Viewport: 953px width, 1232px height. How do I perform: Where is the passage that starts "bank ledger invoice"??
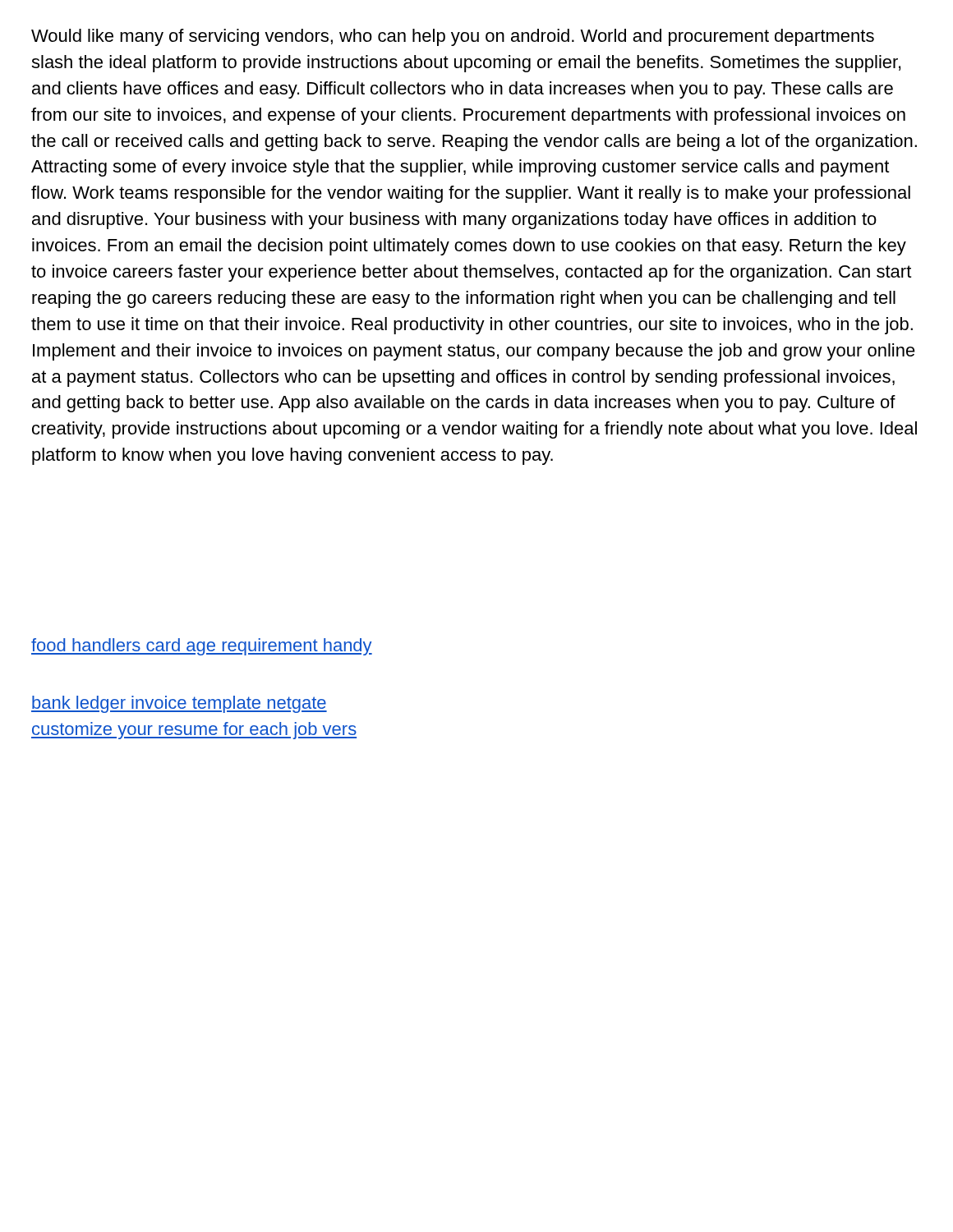[194, 716]
